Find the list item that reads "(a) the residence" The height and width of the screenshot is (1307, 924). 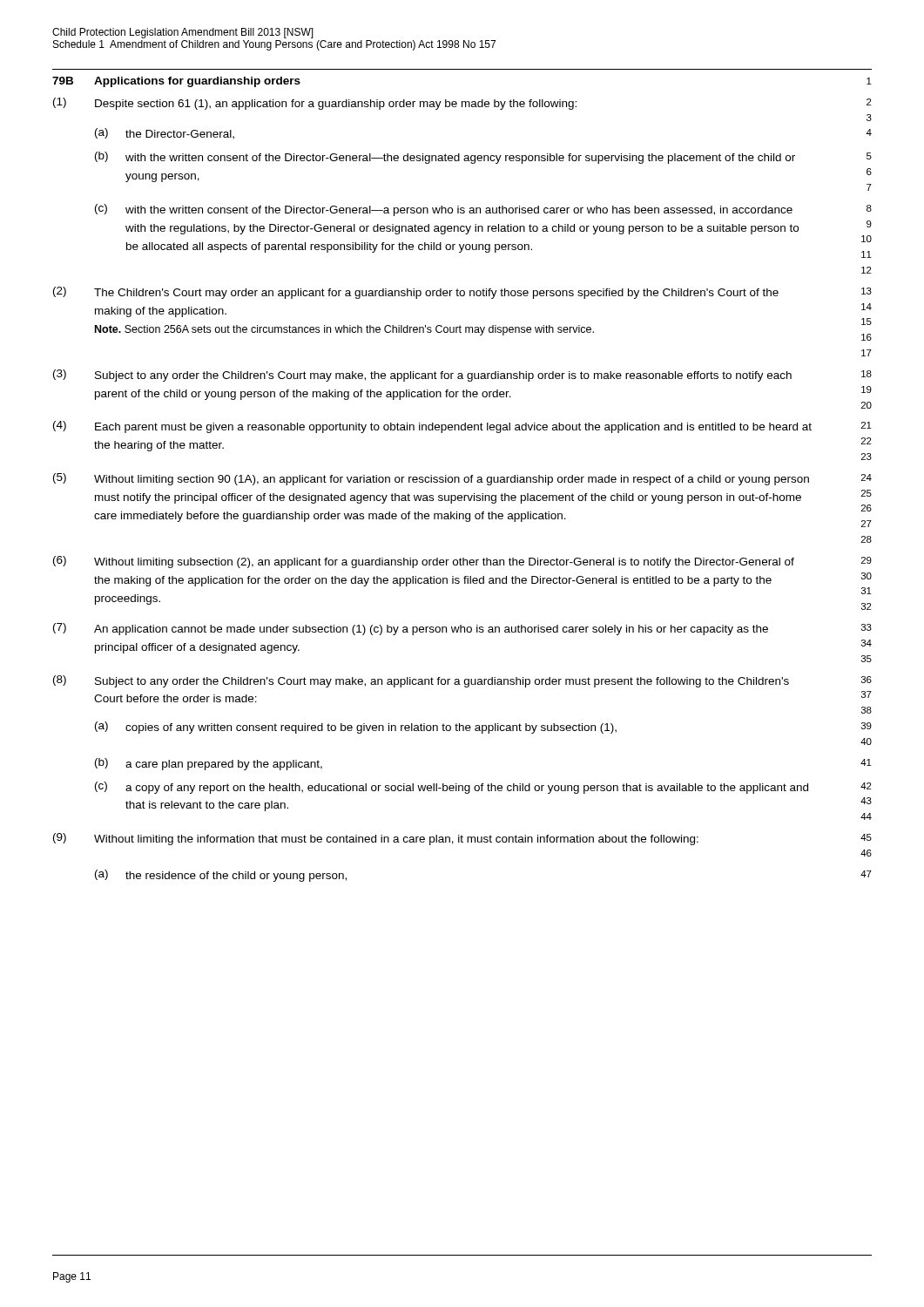coord(221,876)
